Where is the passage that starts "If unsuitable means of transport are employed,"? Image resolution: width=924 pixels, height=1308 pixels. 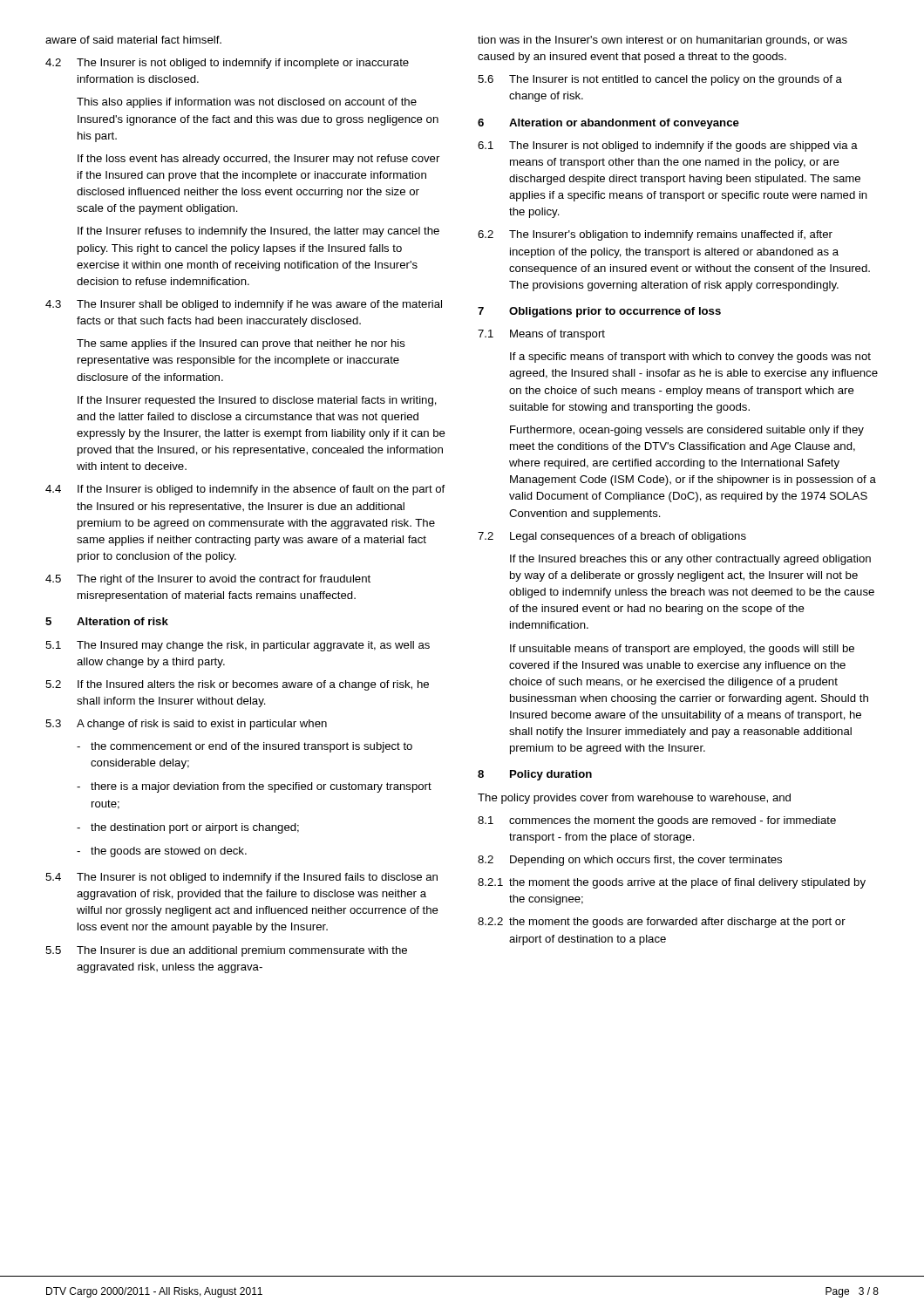(x=689, y=698)
